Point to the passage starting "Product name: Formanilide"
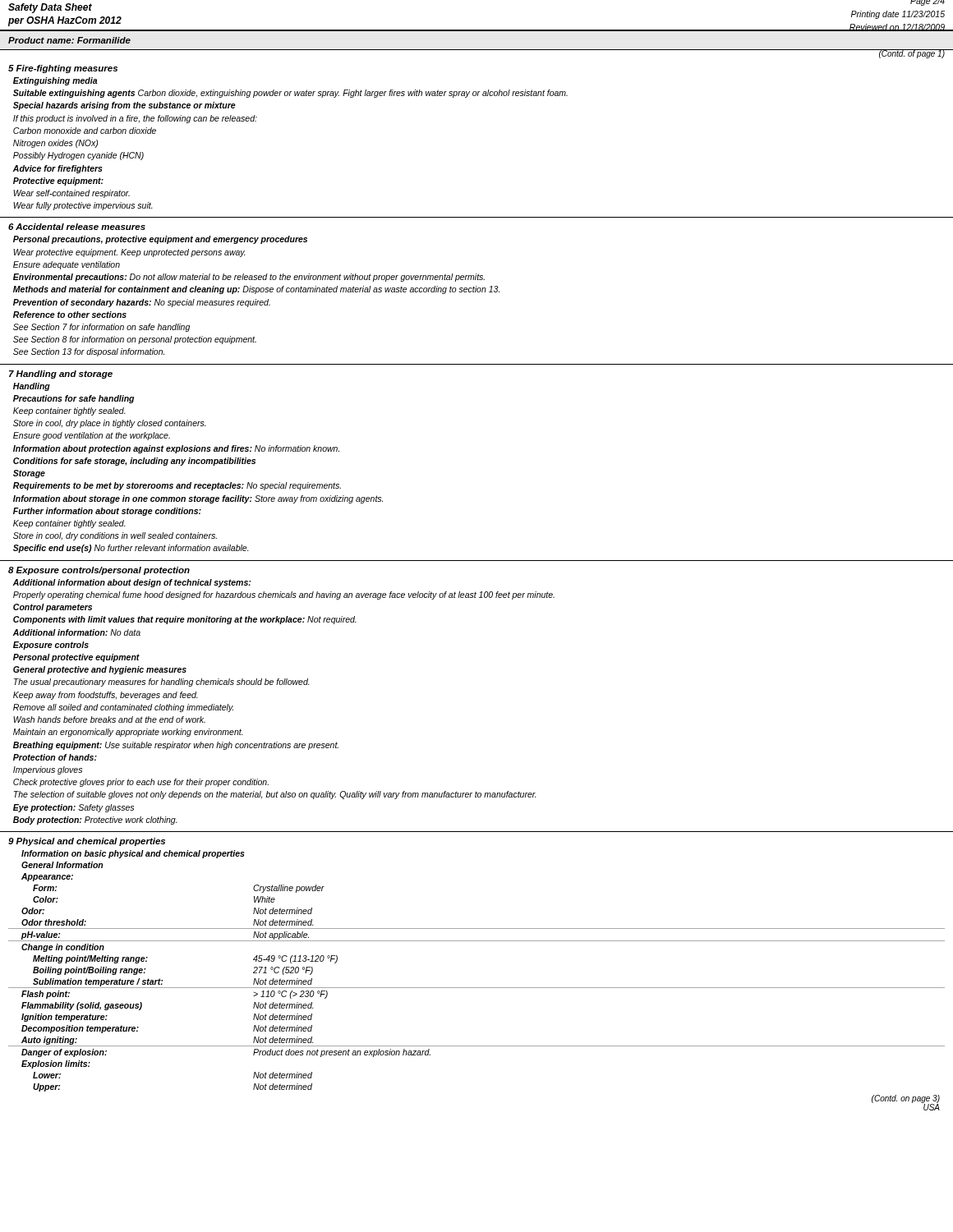The height and width of the screenshot is (1232, 953). [x=69, y=40]
